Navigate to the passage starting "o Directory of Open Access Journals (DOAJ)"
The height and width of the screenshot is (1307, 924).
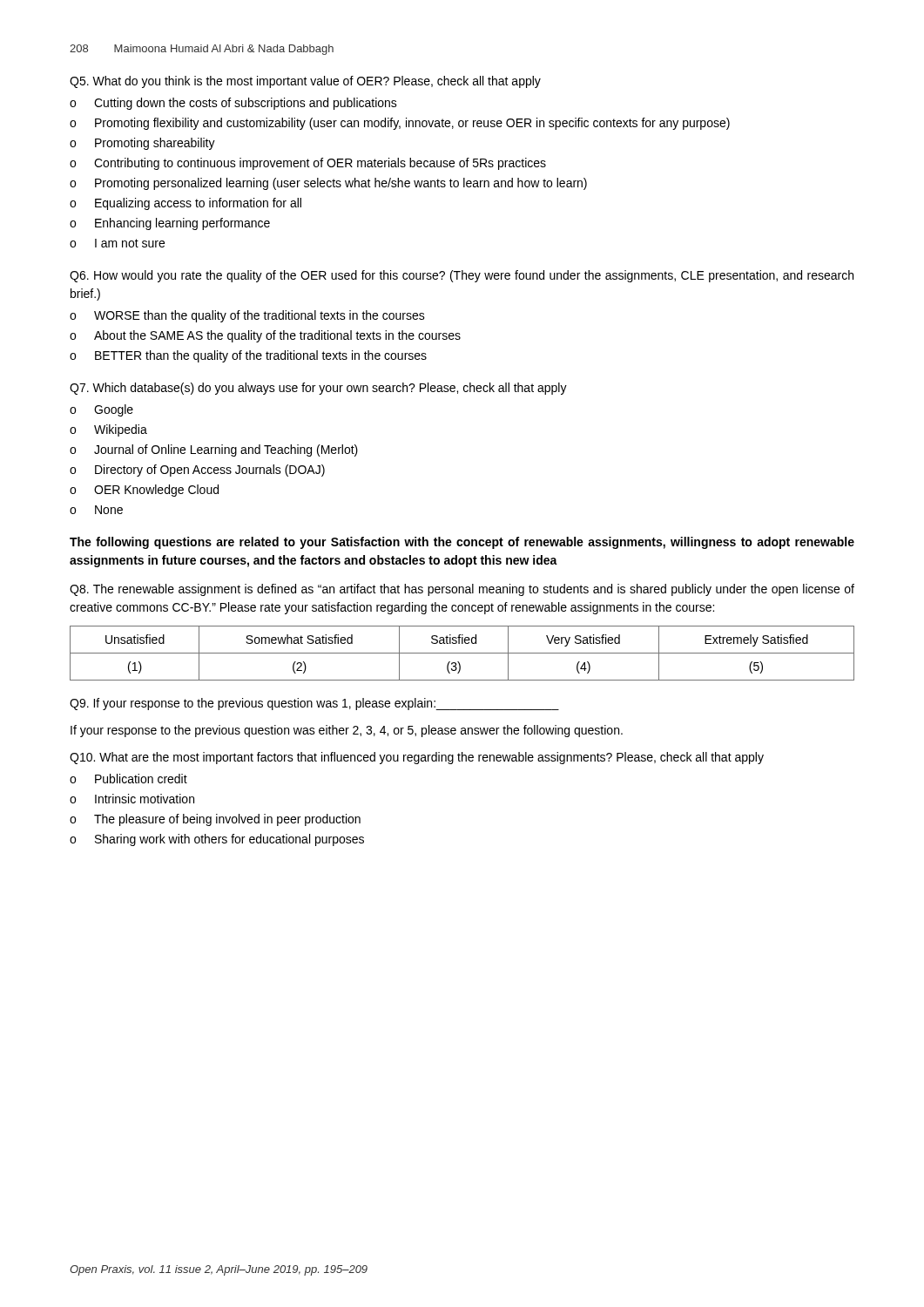(x=197, y=471)
